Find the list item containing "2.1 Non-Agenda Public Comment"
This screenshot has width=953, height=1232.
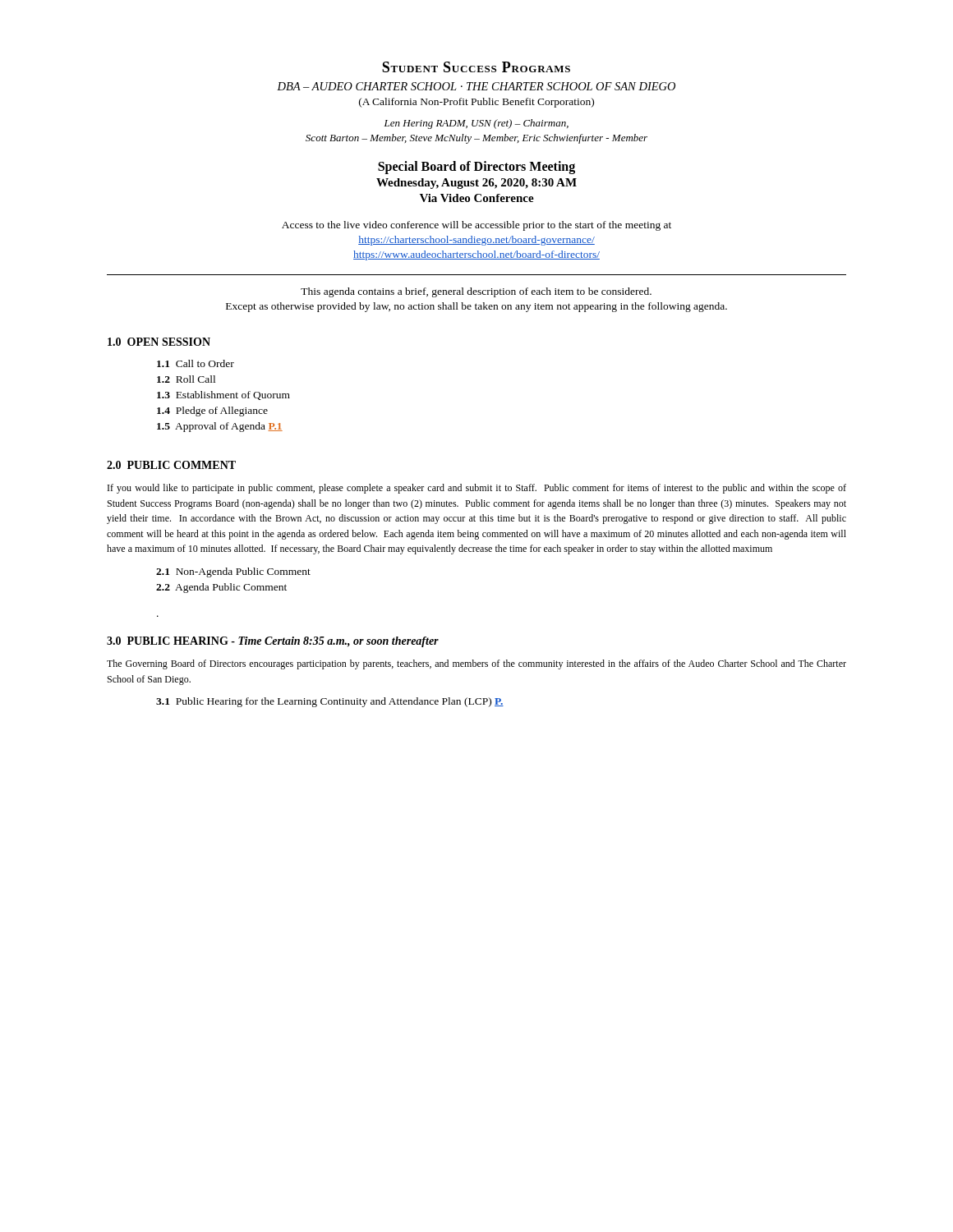[x=233, y=571]
